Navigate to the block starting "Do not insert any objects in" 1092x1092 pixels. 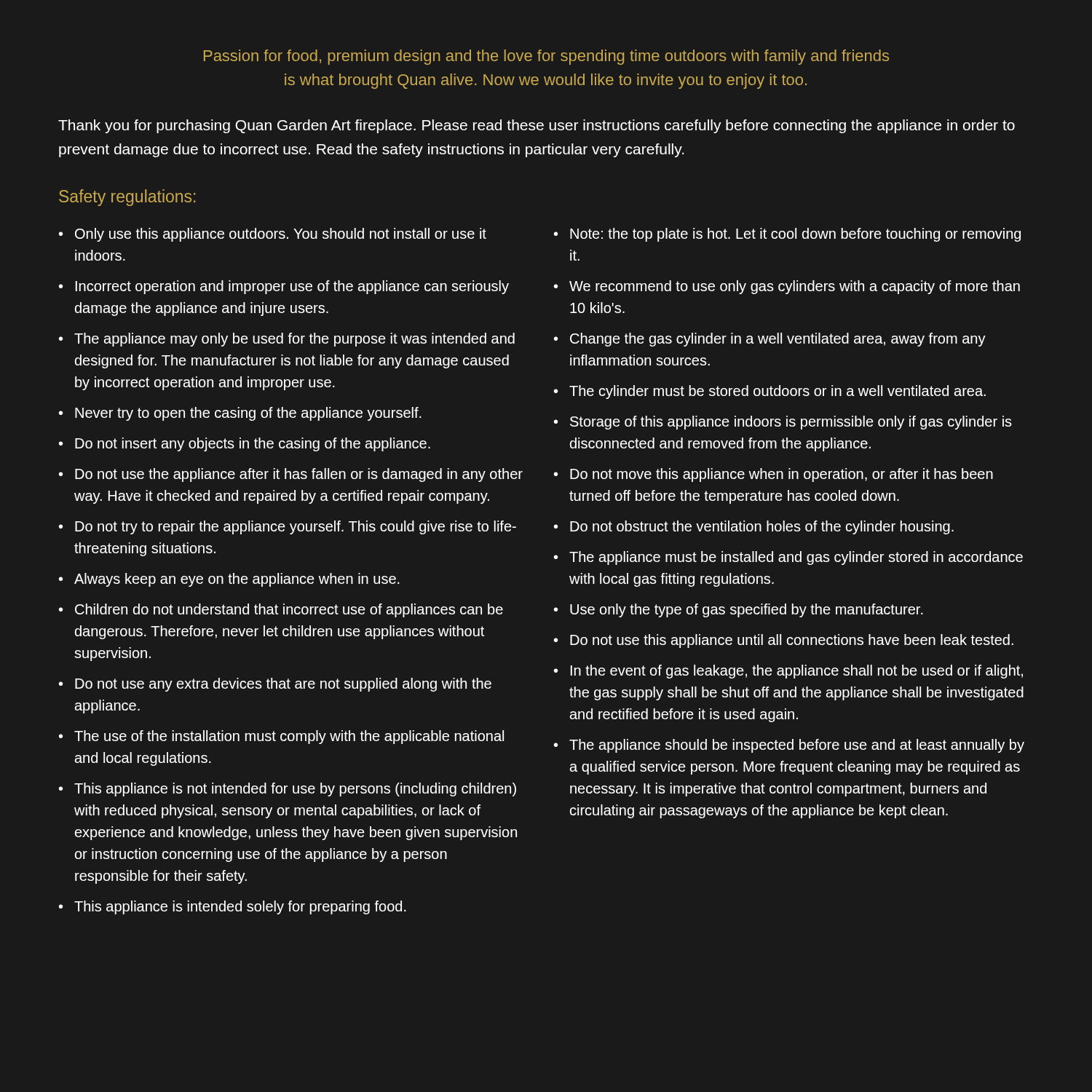pyautogui.click(x=253, y=443)
